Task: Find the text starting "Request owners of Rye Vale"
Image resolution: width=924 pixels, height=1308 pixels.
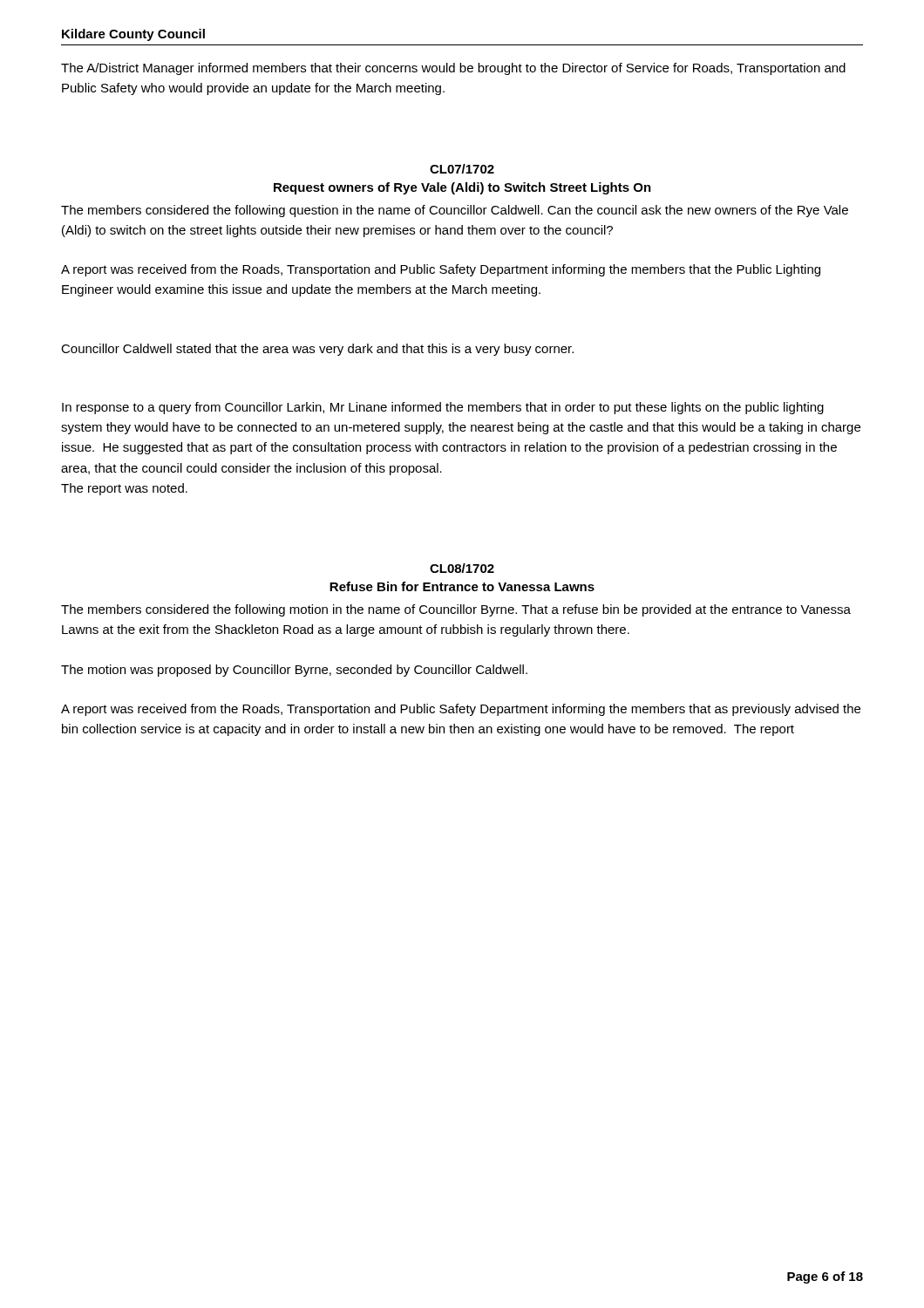Action: (462, 187)
